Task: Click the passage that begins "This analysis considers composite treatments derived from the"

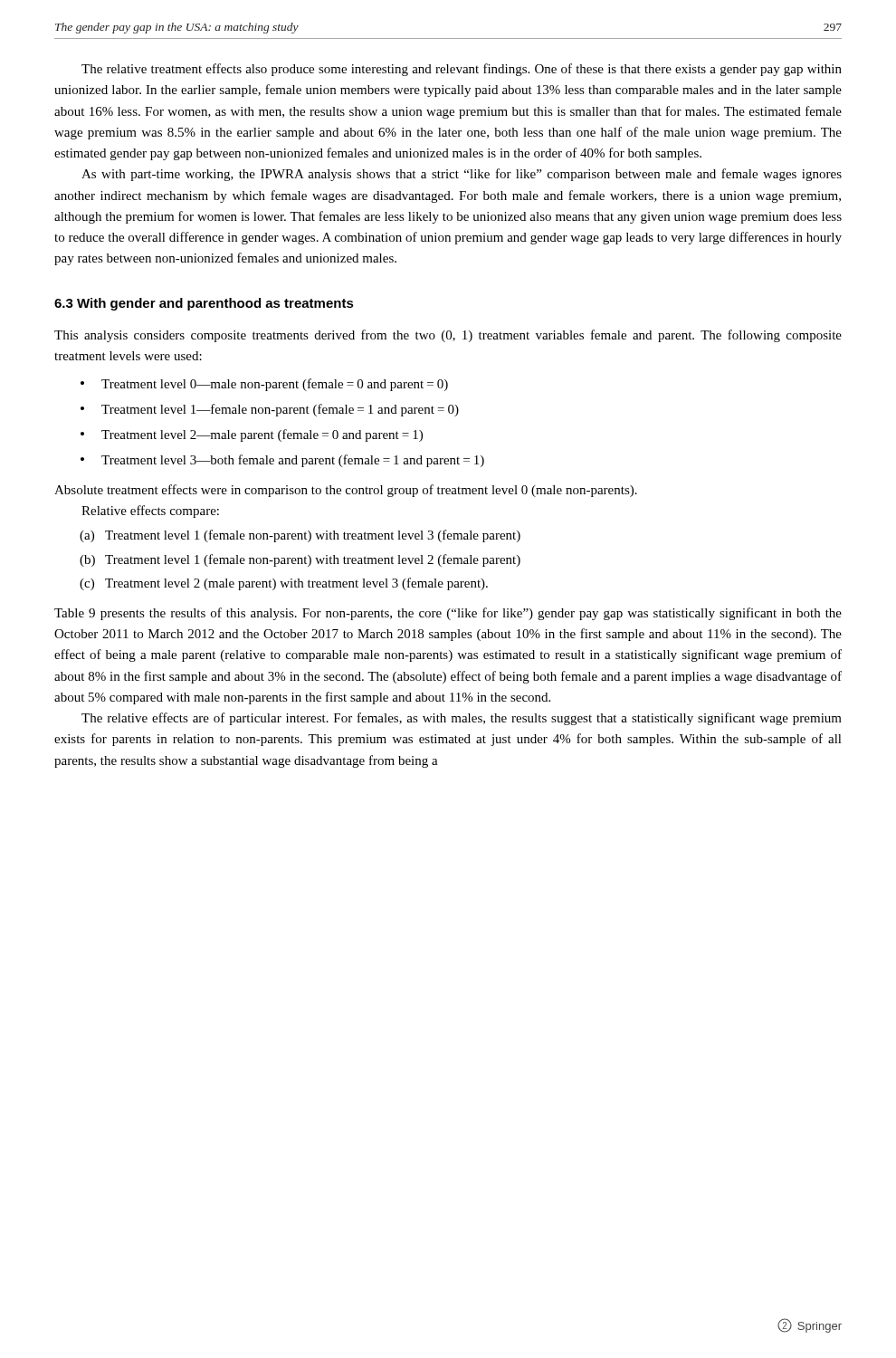Action: tap(448, 346)
